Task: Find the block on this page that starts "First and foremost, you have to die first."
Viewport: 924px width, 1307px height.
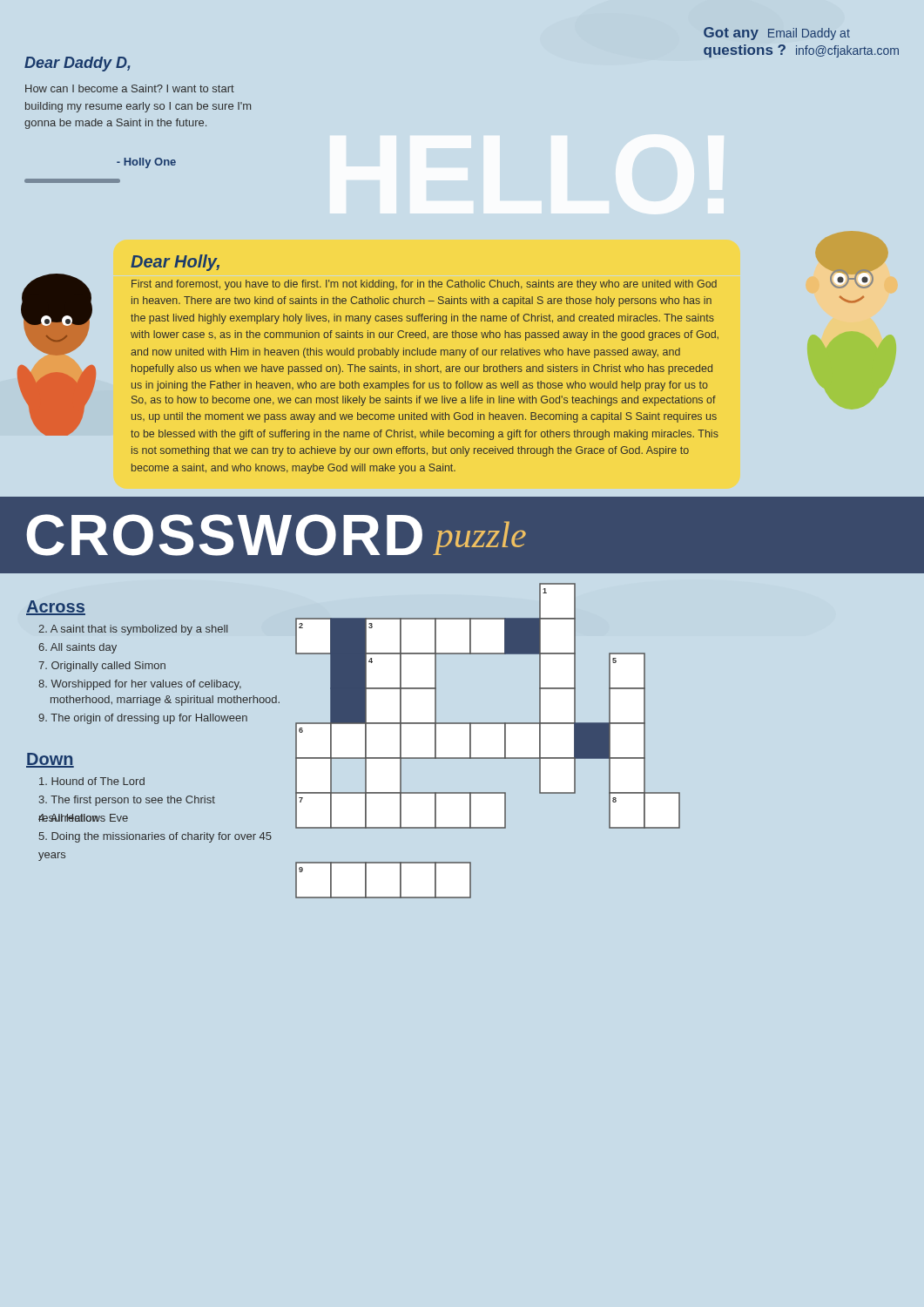Action: 425,343
